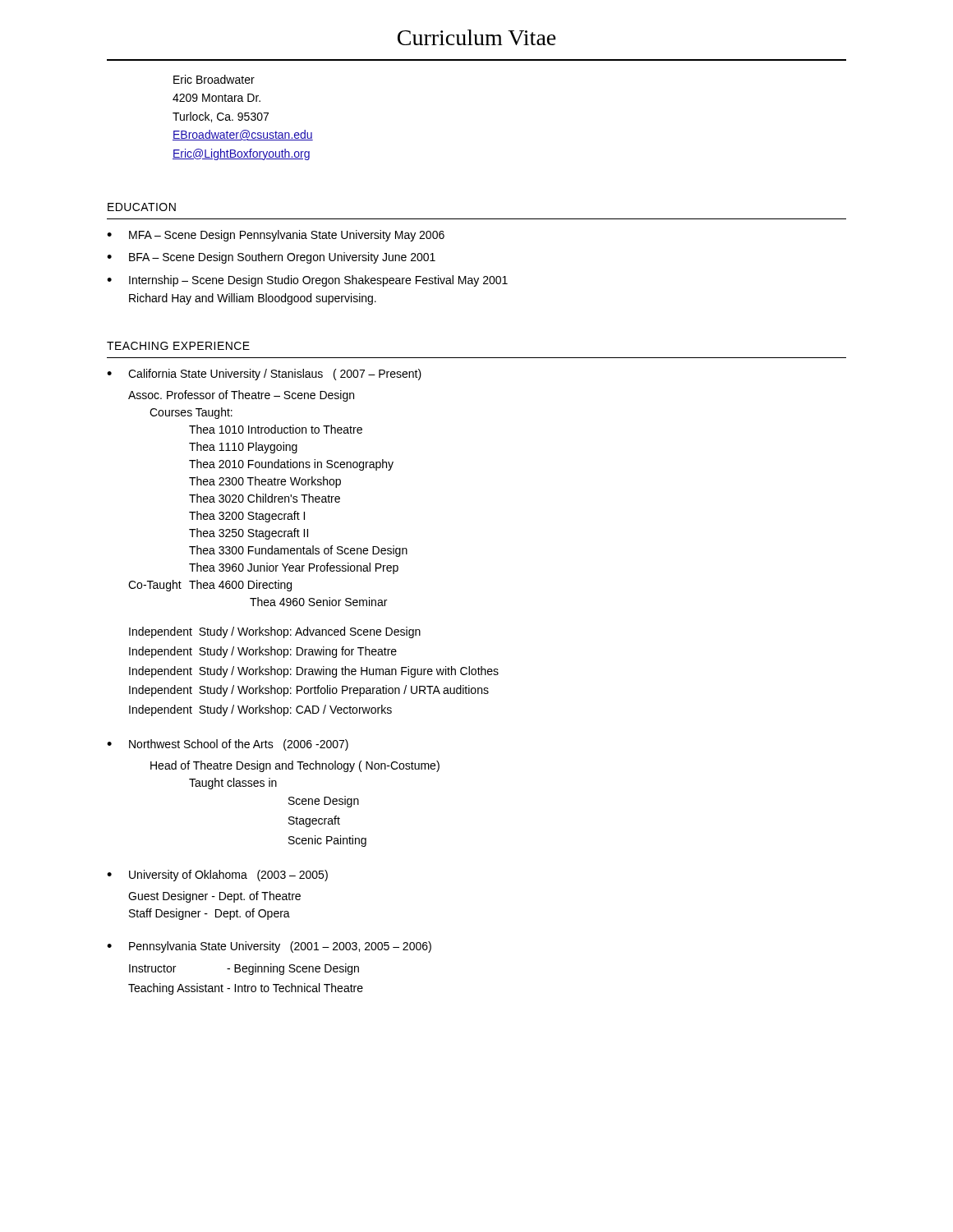953x1232 pixels.
Task: Locate the text block starting "• BFA – Scene Design Southern"
Action: click(271, 258)
